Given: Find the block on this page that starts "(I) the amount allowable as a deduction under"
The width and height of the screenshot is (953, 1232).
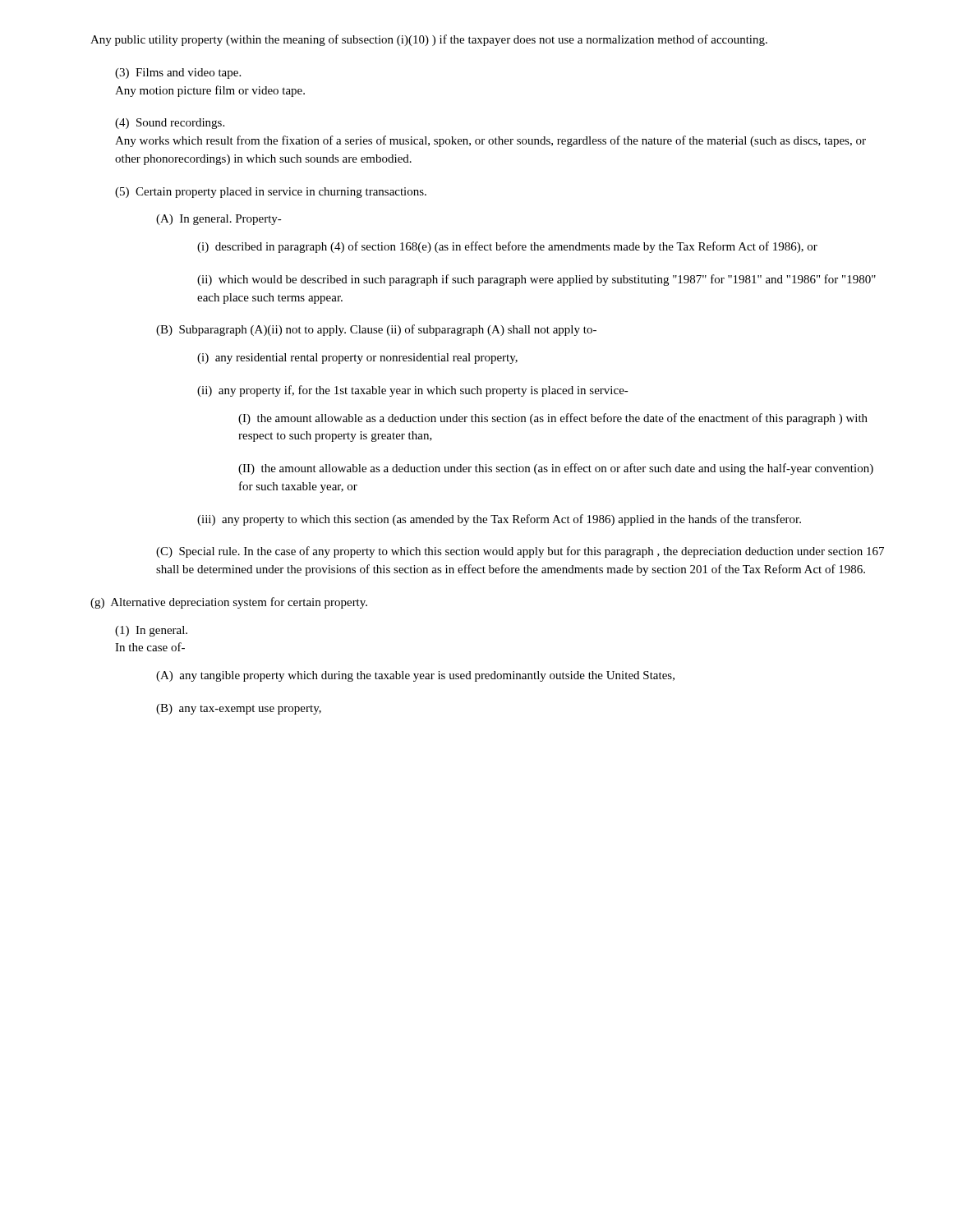Looking at the screenshot, I should (x=553, y=427).
